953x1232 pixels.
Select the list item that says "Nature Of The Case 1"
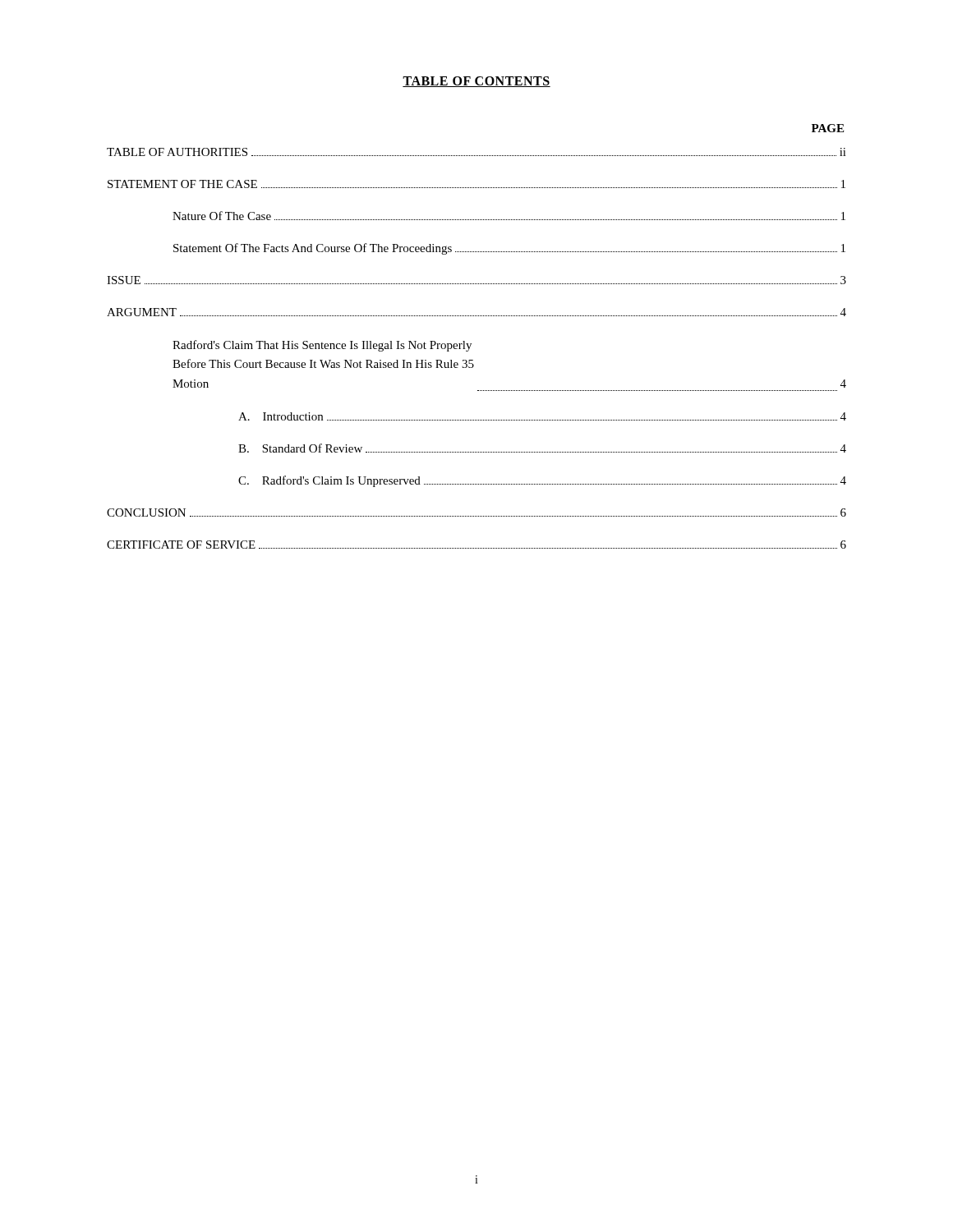[509, 216]
